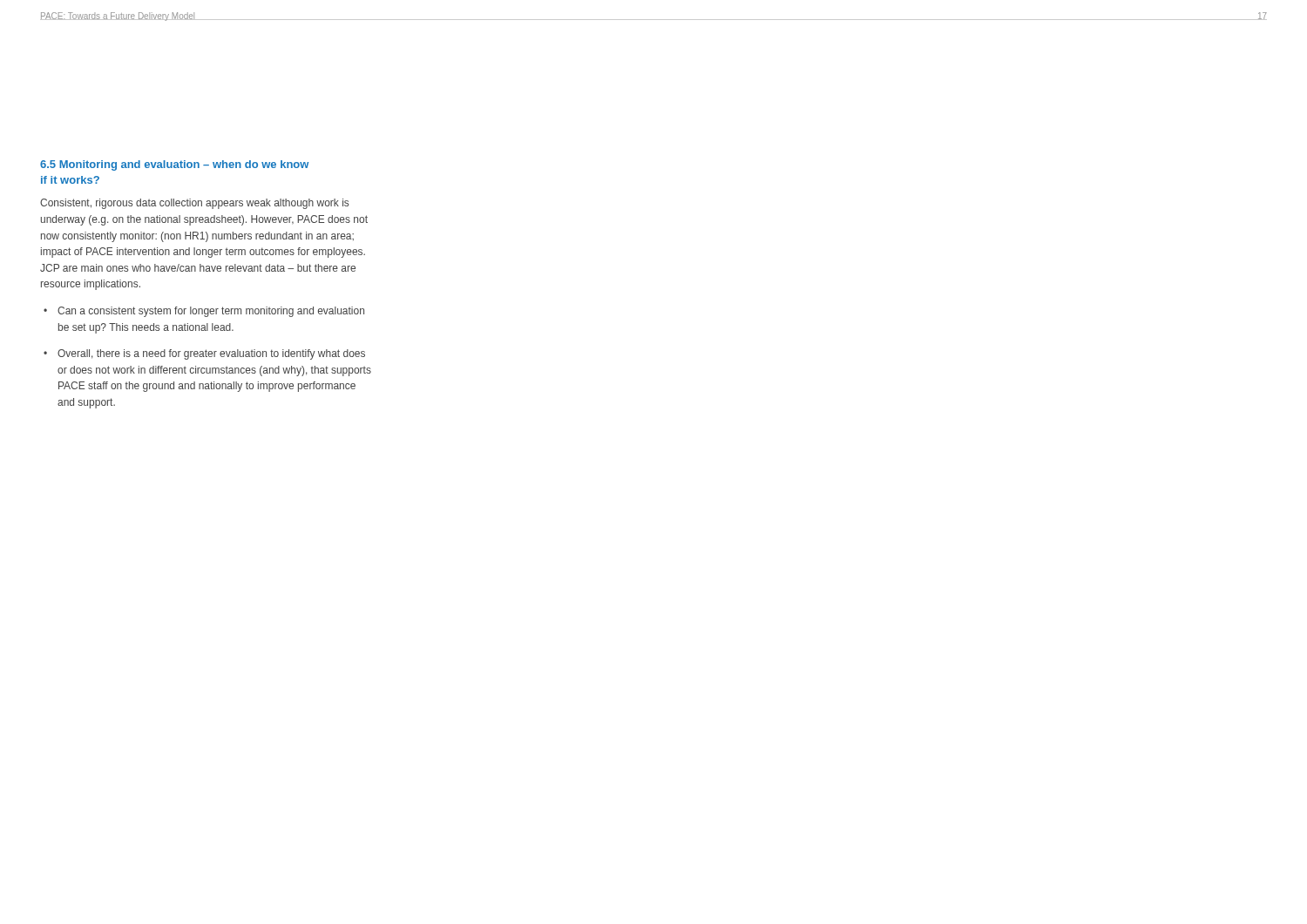
Task: Locate the list item that says "Overall, there is a need"
Action: pos(206,378)
